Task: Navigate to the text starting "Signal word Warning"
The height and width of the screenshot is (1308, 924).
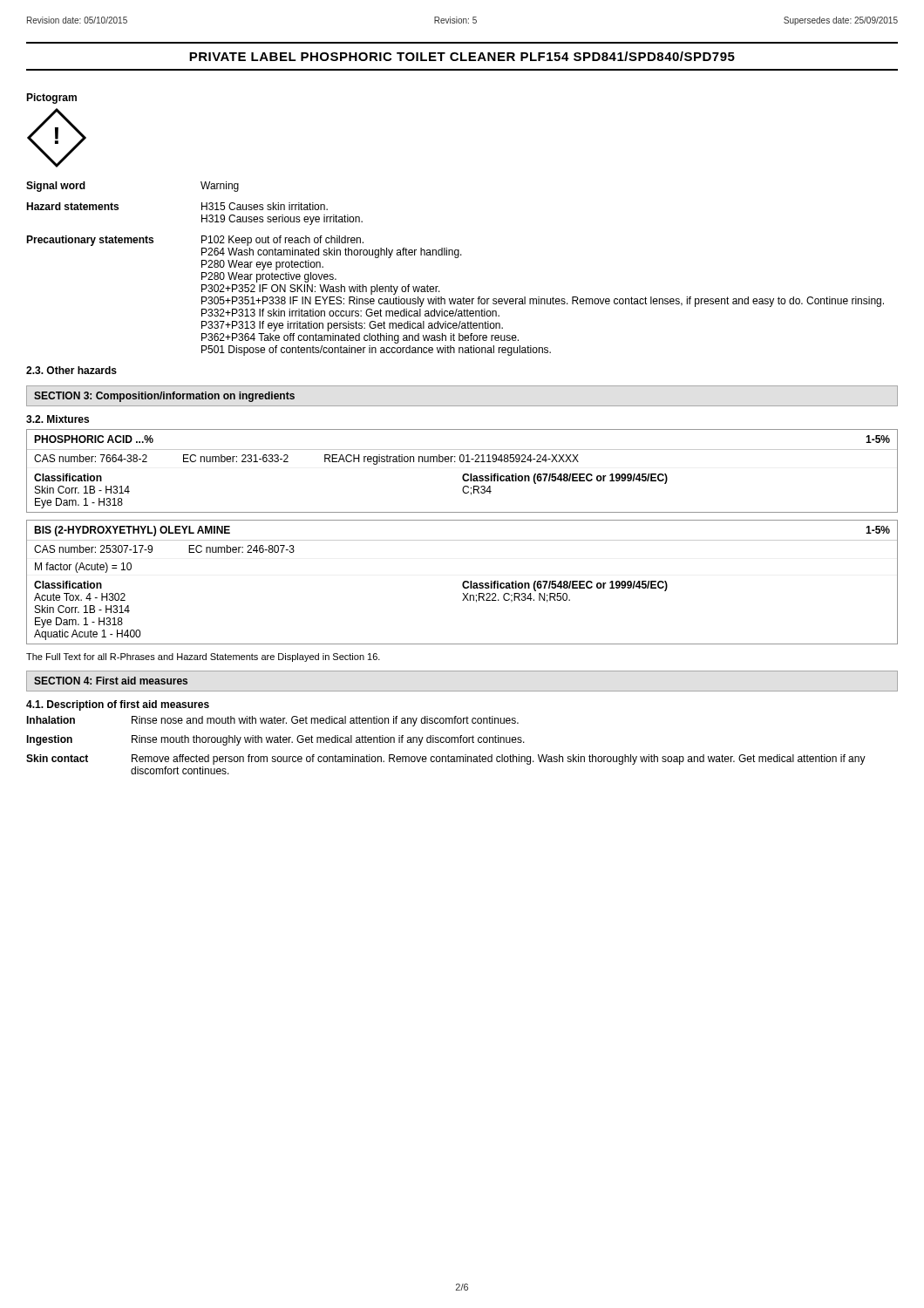Action: [x=50, y=186]
